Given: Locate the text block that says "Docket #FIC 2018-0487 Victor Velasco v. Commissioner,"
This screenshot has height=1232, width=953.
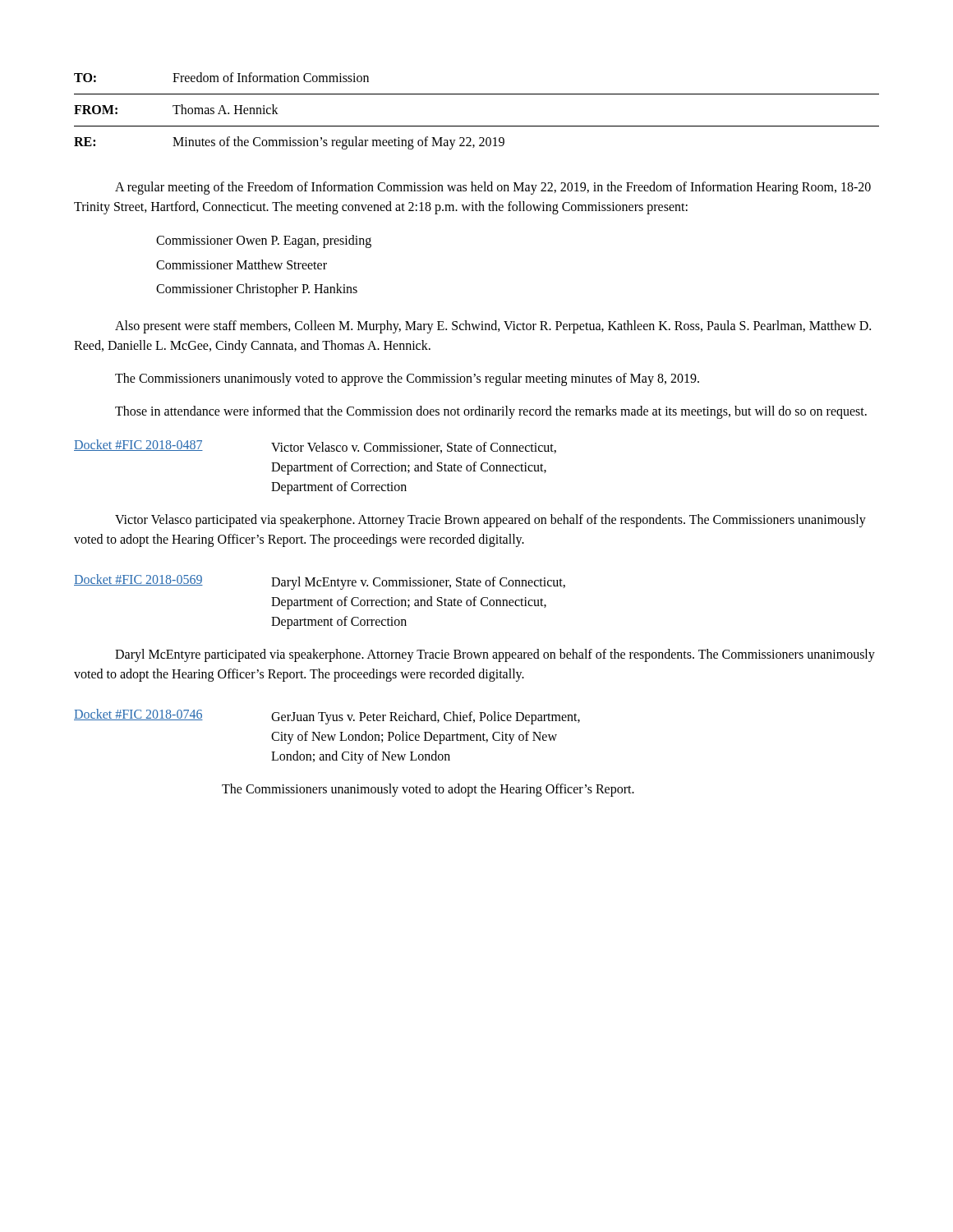Looking at the screenshot, I should 315,467.
